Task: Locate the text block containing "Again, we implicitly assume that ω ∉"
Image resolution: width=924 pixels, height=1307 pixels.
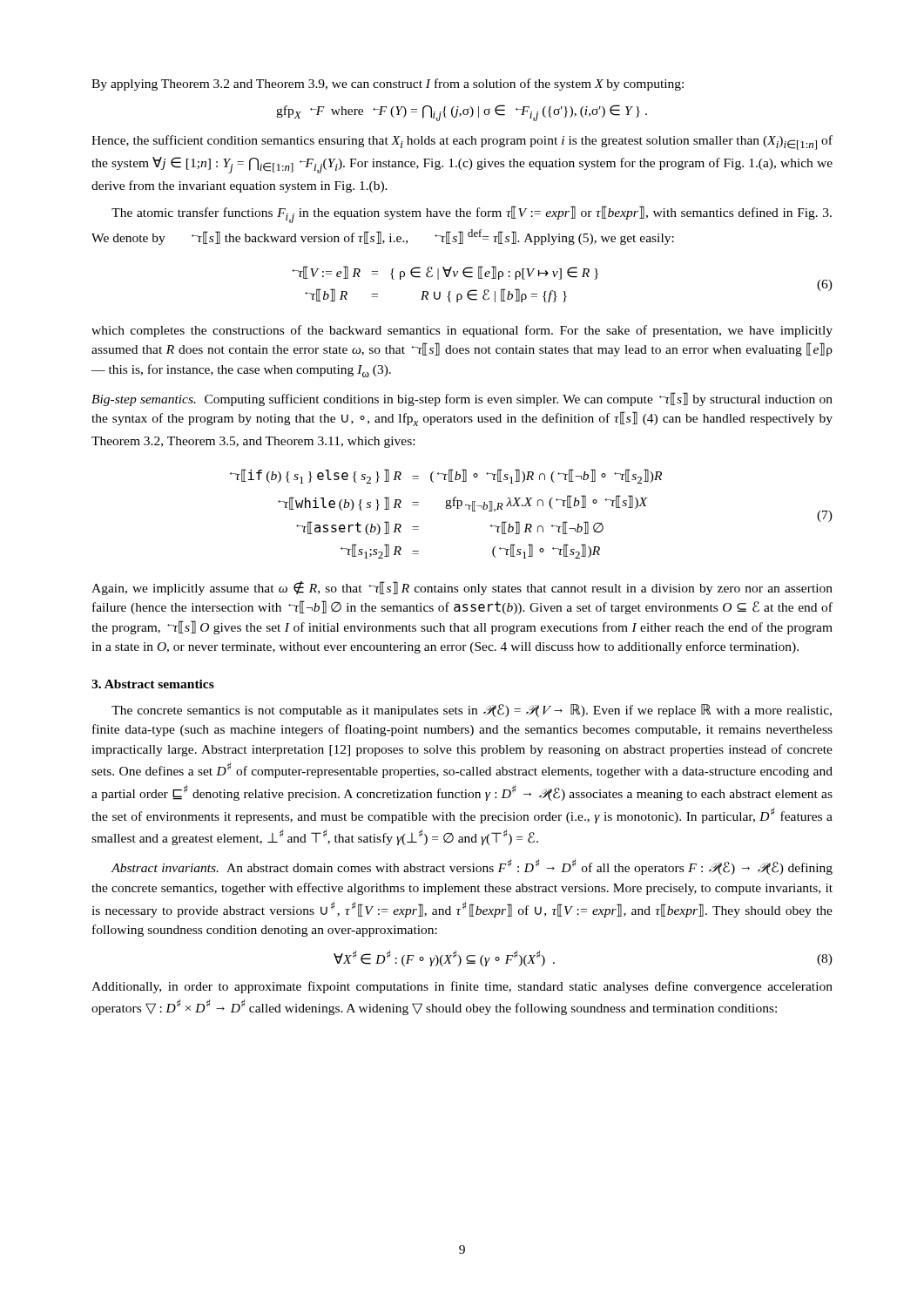Action: 462,617
